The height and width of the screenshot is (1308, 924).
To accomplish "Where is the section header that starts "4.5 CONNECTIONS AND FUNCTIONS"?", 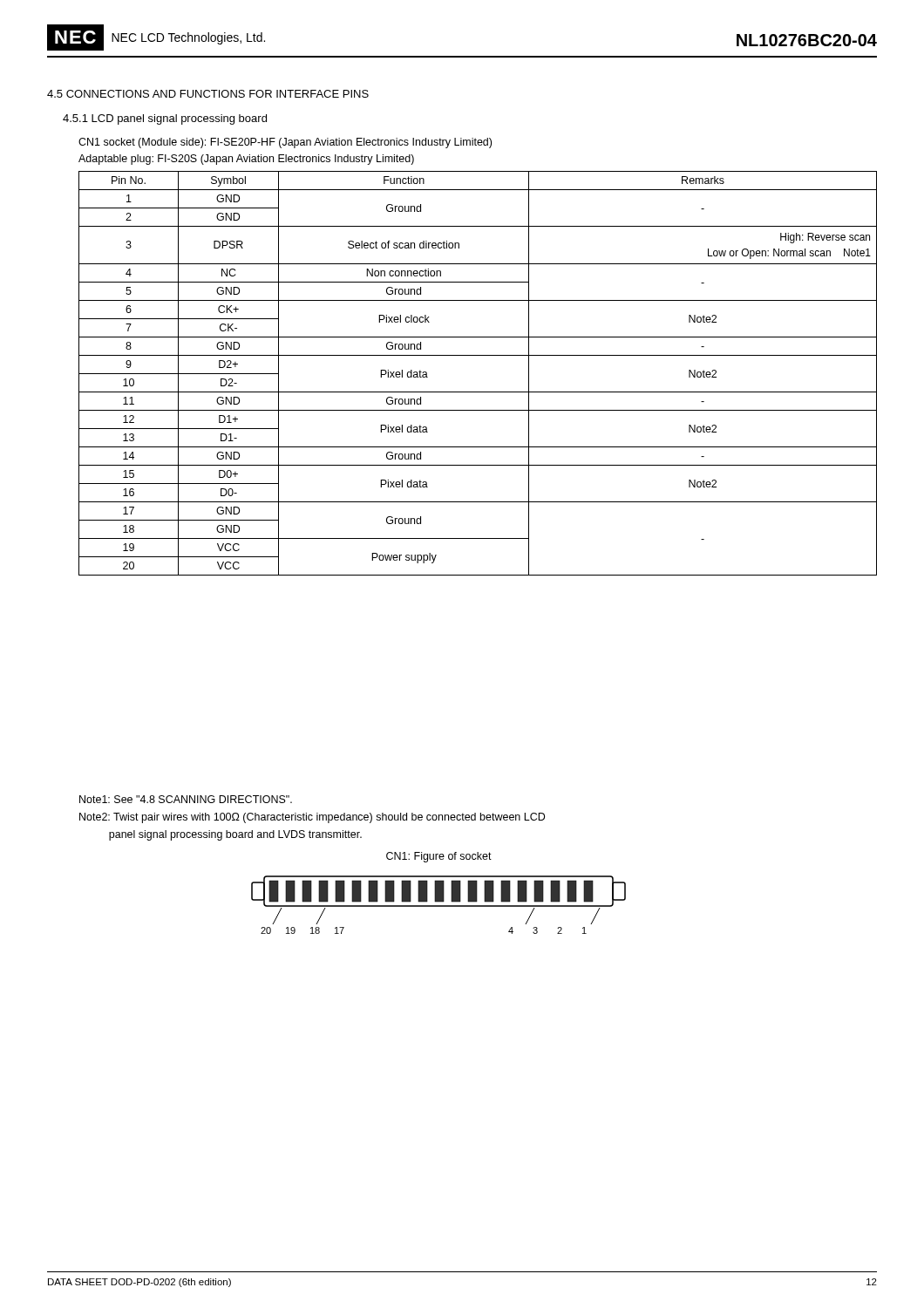I will click(208, 94).
